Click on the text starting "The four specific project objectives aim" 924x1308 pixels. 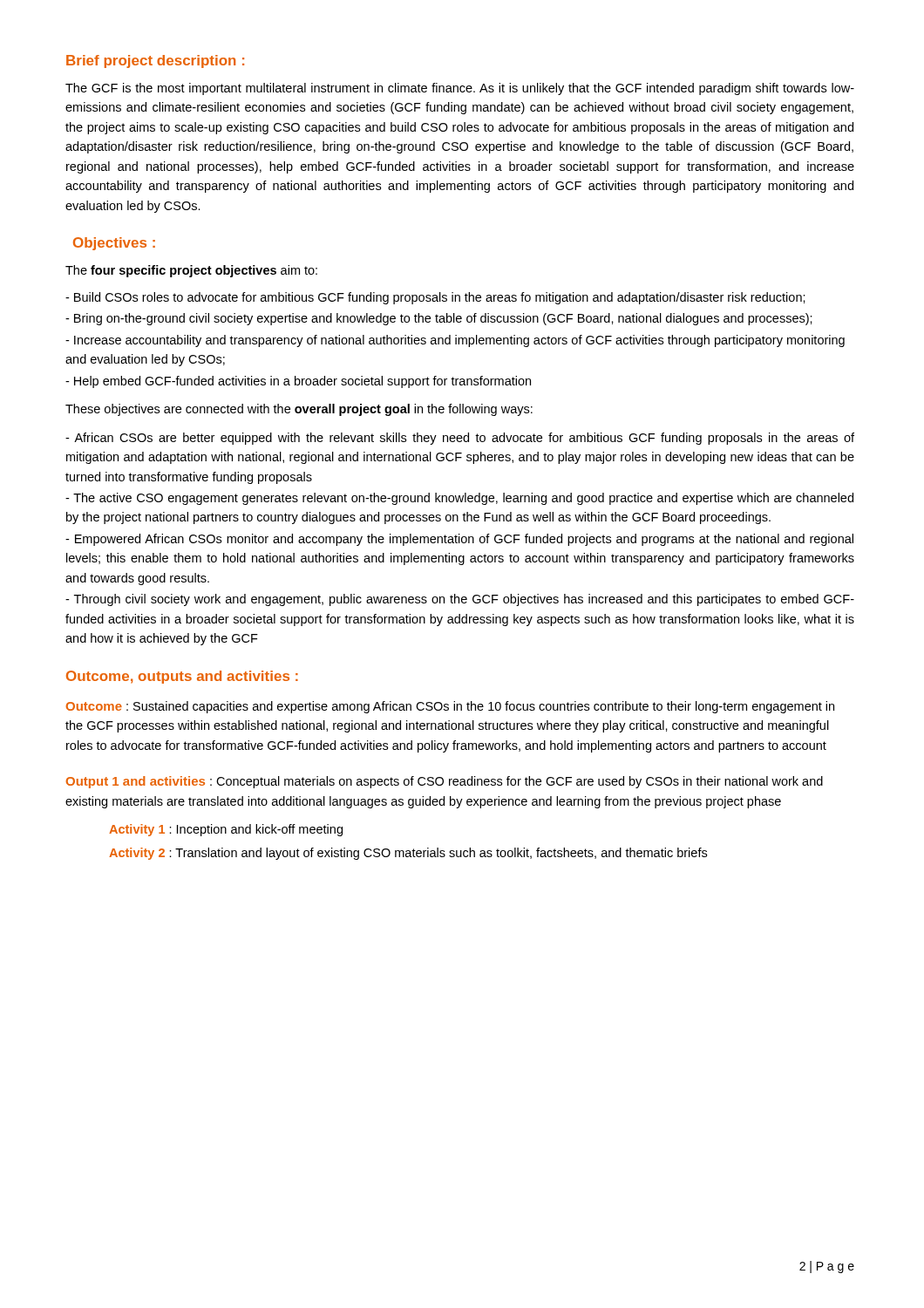coord(192,271)
